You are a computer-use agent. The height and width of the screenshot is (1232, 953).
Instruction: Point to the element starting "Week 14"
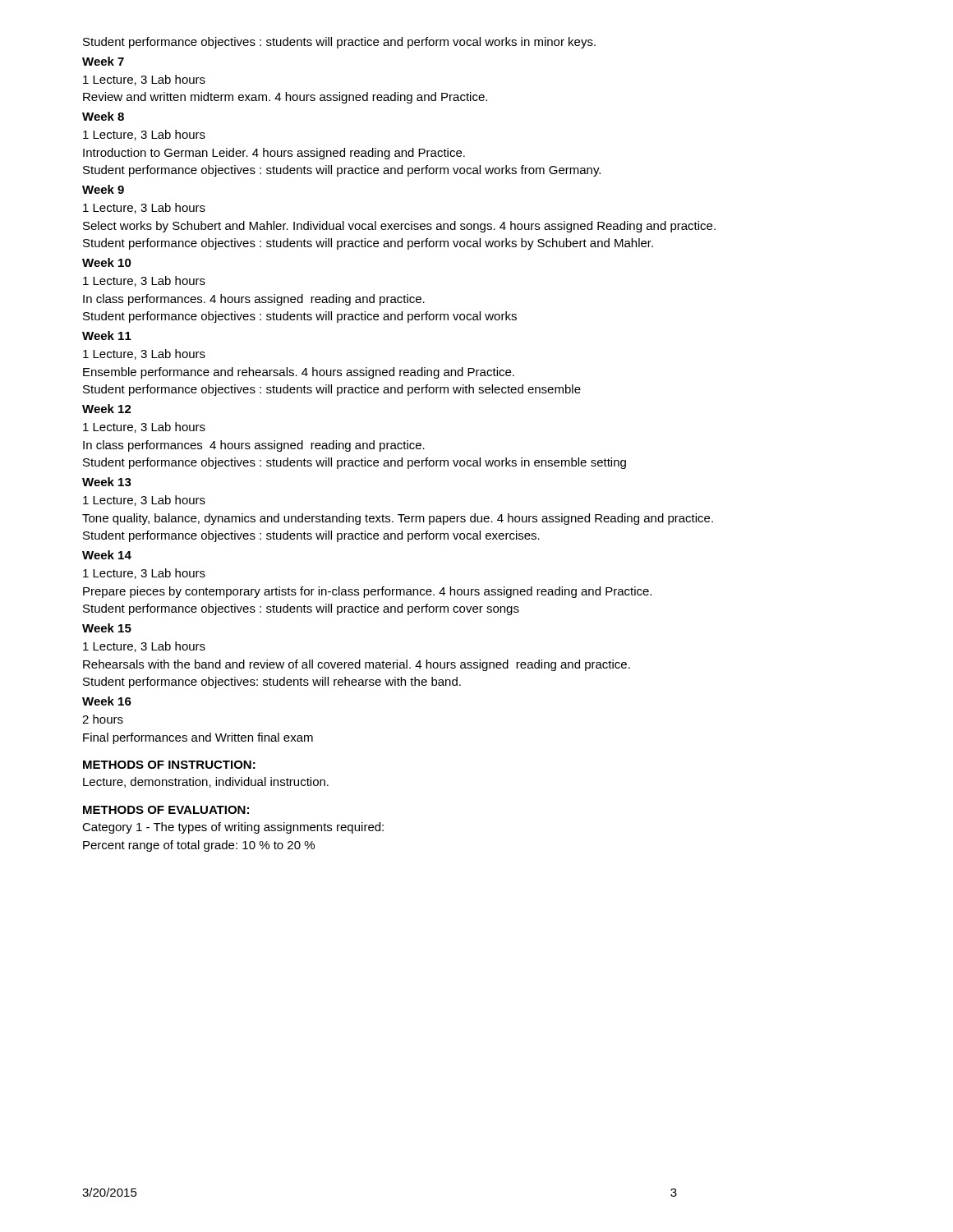[107, 555]
